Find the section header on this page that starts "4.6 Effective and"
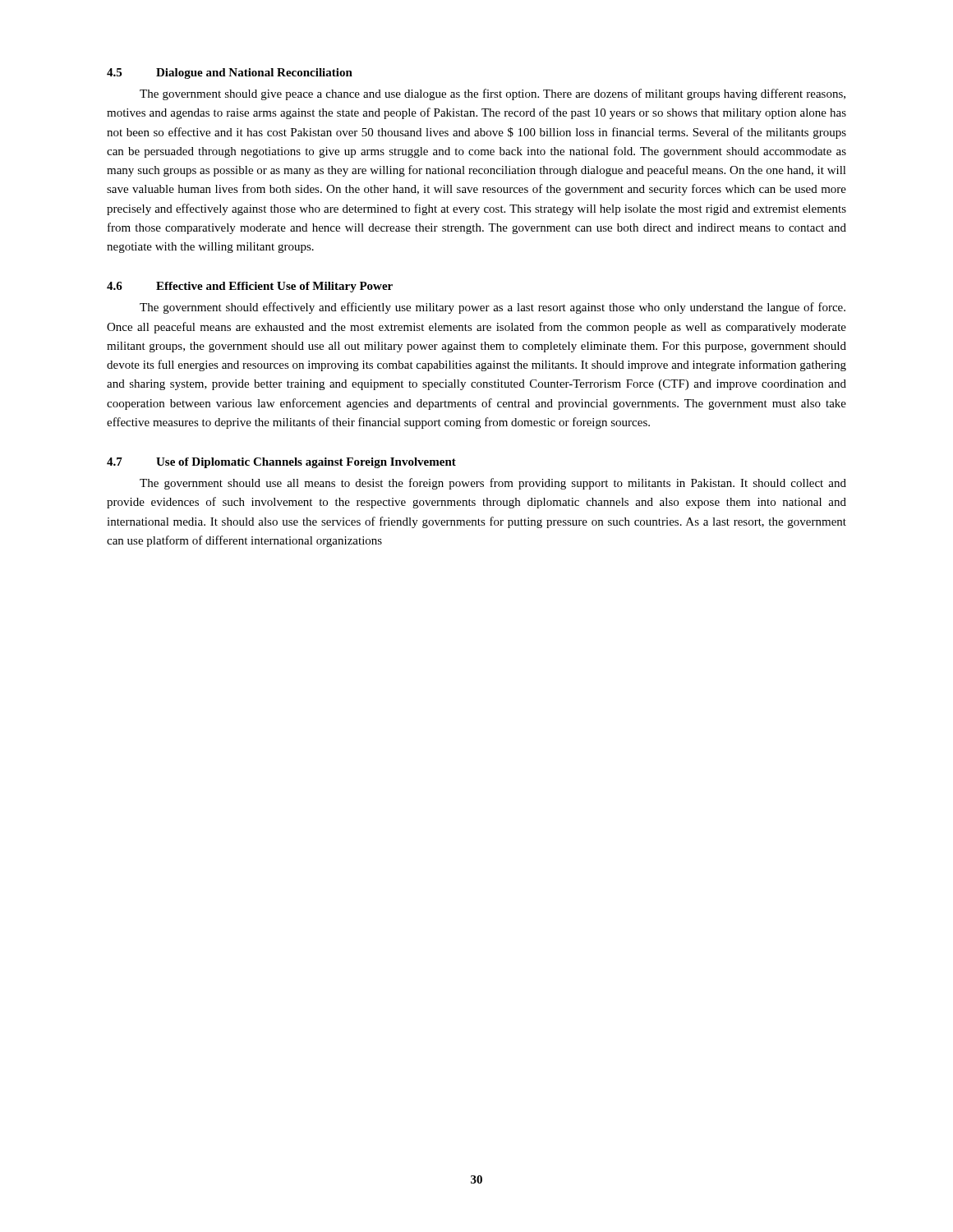953x1232 pixels. pos(250,286)
